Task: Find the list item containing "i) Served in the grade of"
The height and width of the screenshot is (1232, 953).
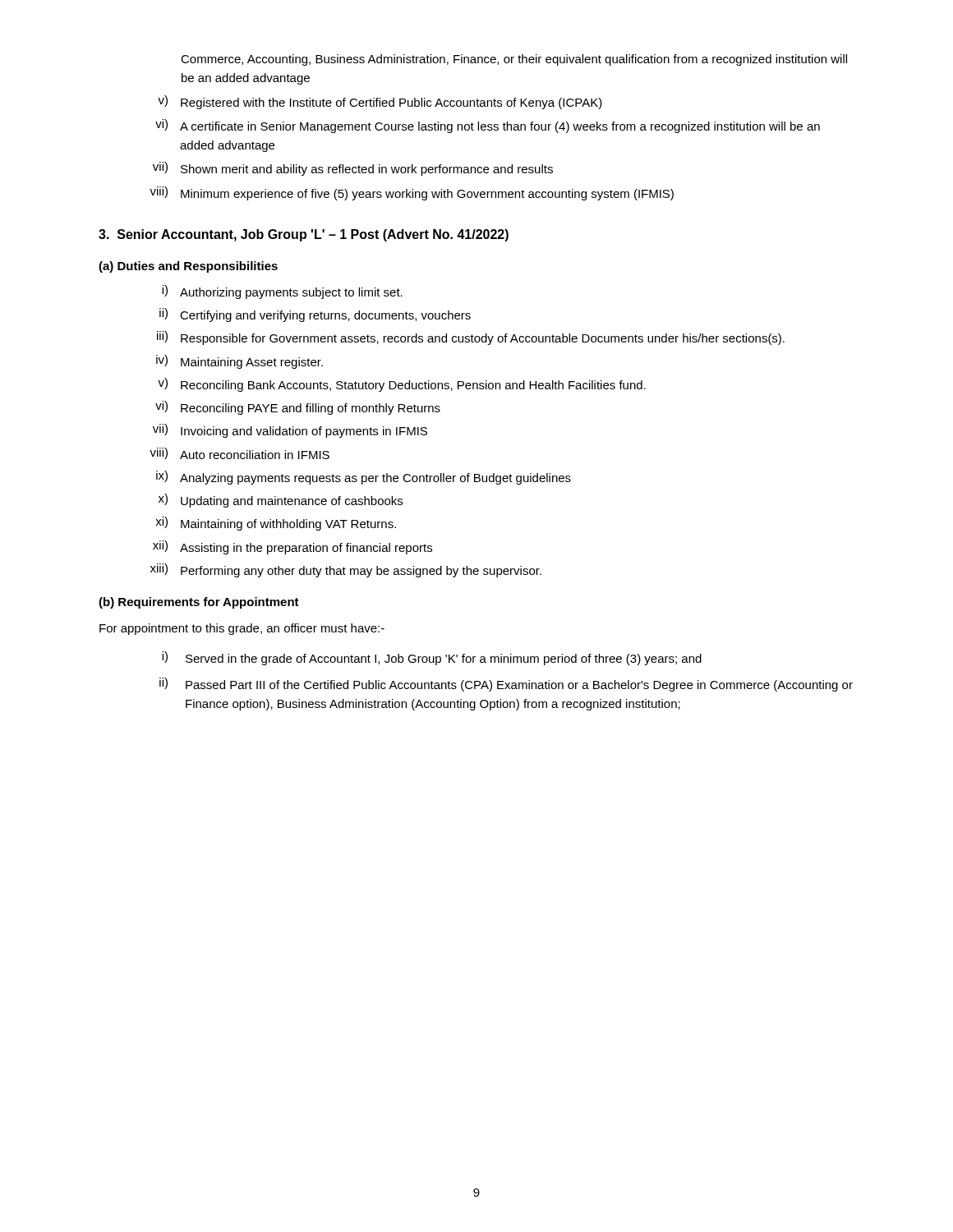Action: 489,659
